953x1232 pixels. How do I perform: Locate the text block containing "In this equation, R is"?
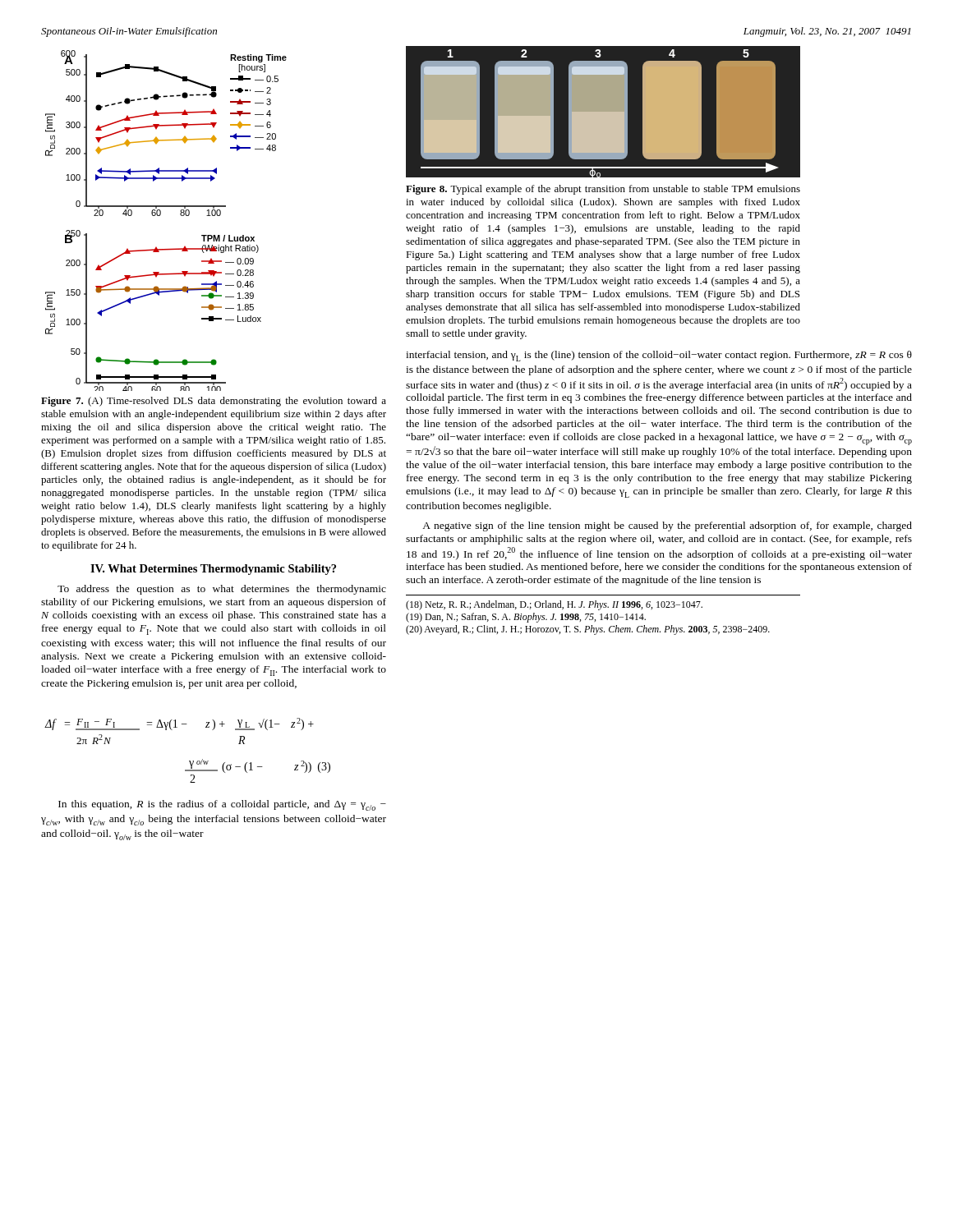coord(214,820)
